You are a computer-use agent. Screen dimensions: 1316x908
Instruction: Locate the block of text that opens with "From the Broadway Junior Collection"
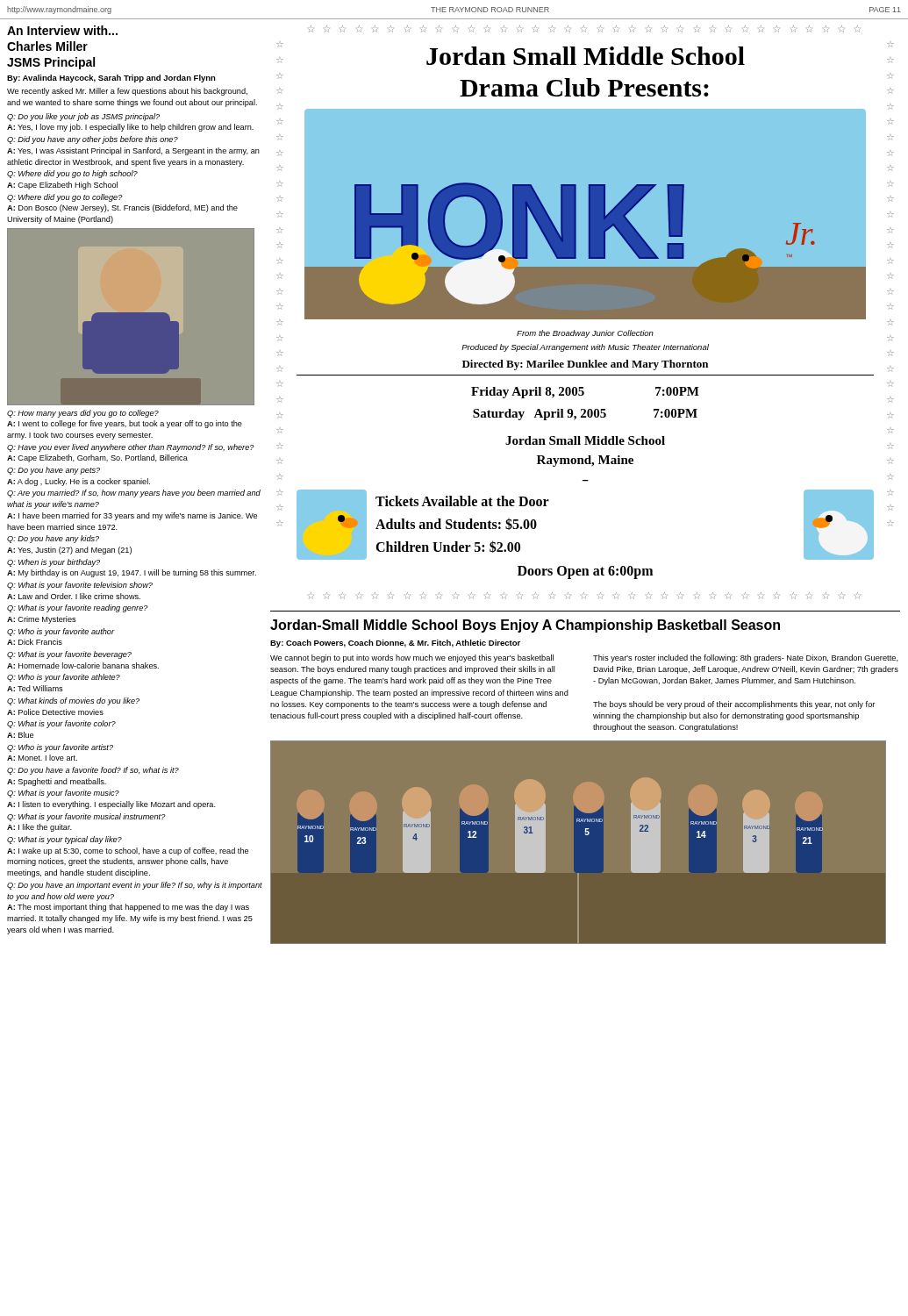point(585,340)
